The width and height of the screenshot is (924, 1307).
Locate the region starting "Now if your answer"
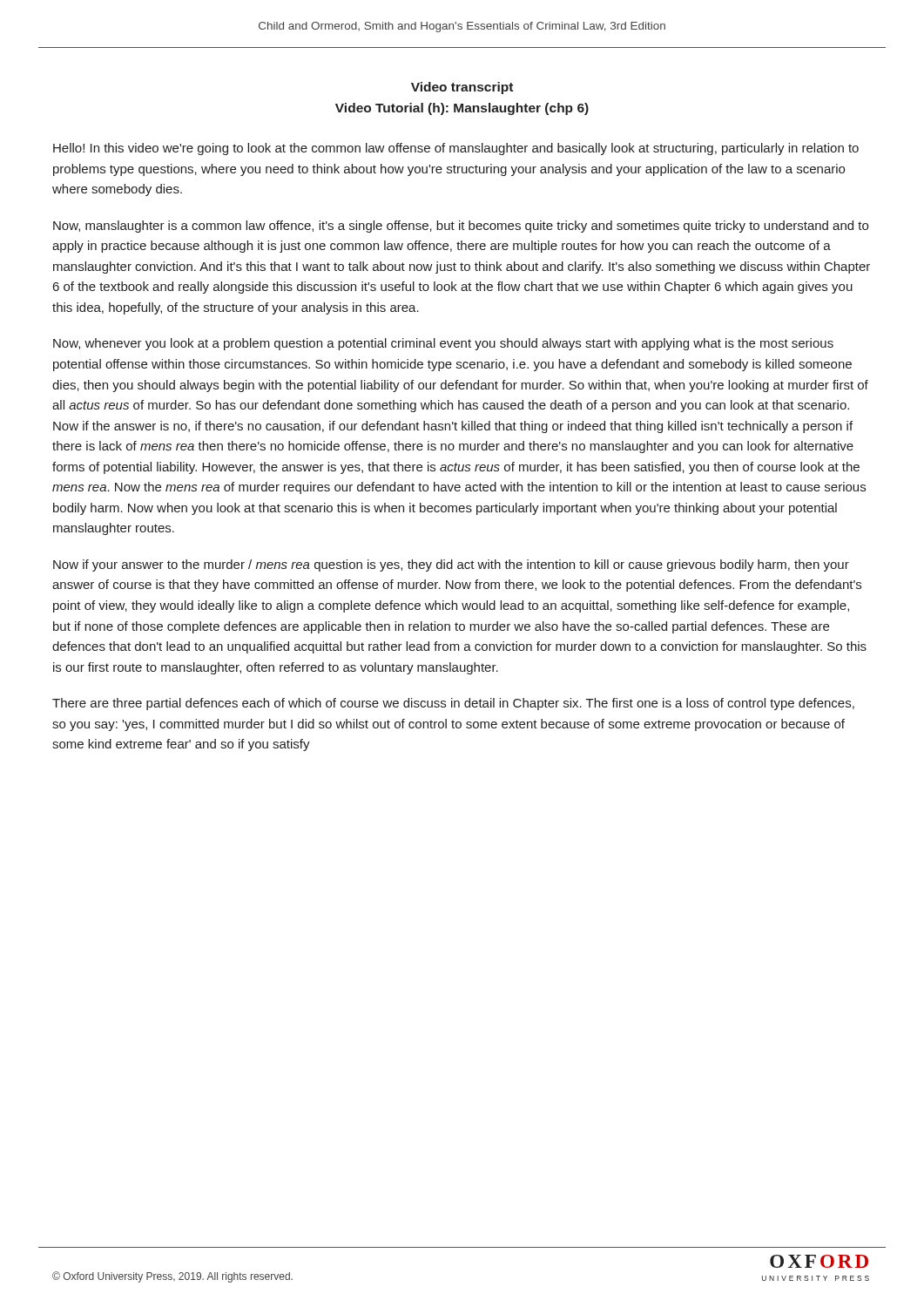(x=459, y=615)
